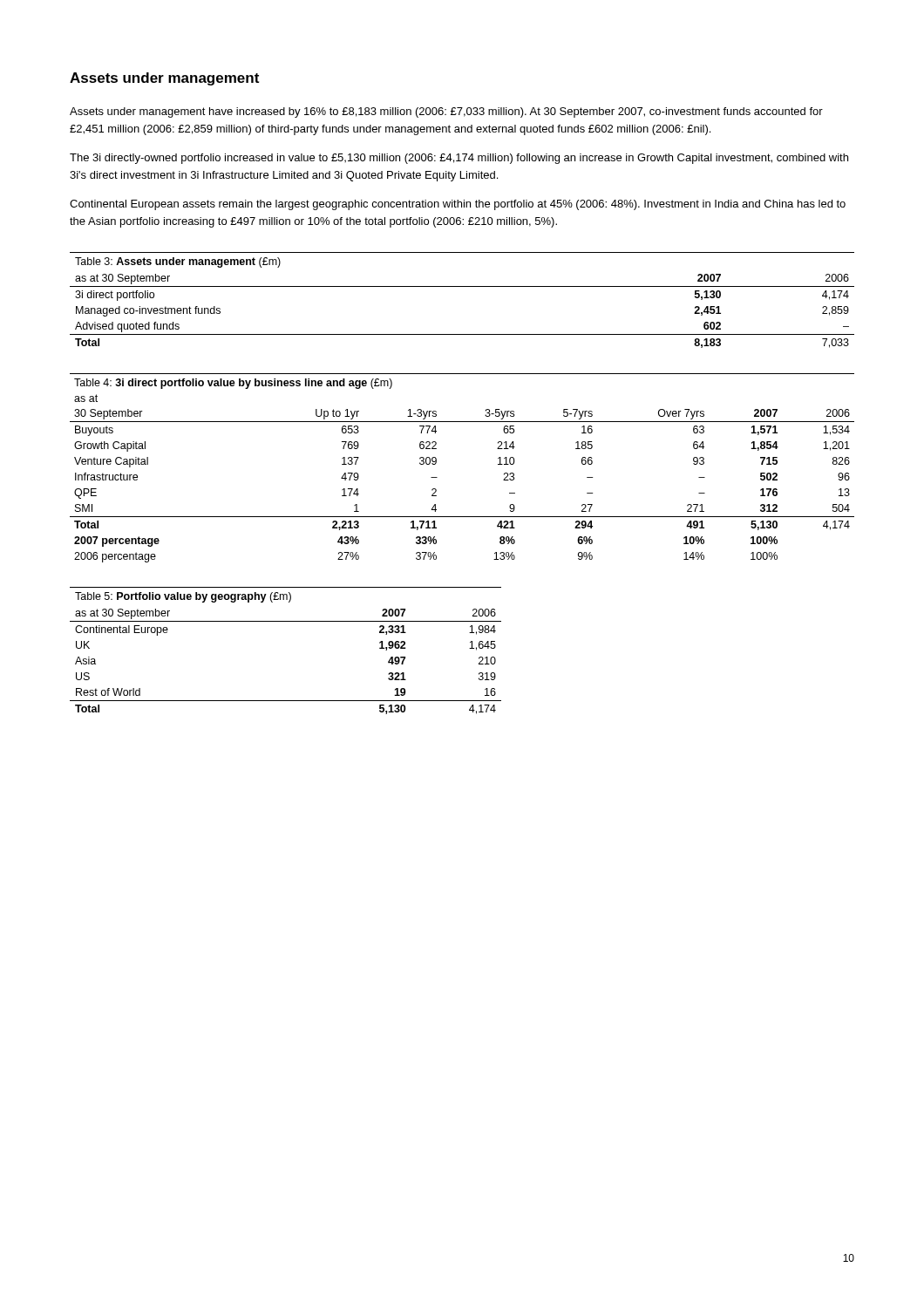
Task: Click the passage that begins "The 3i directly-owned portfolio increased in"
Action: click(x=459, y=166)
